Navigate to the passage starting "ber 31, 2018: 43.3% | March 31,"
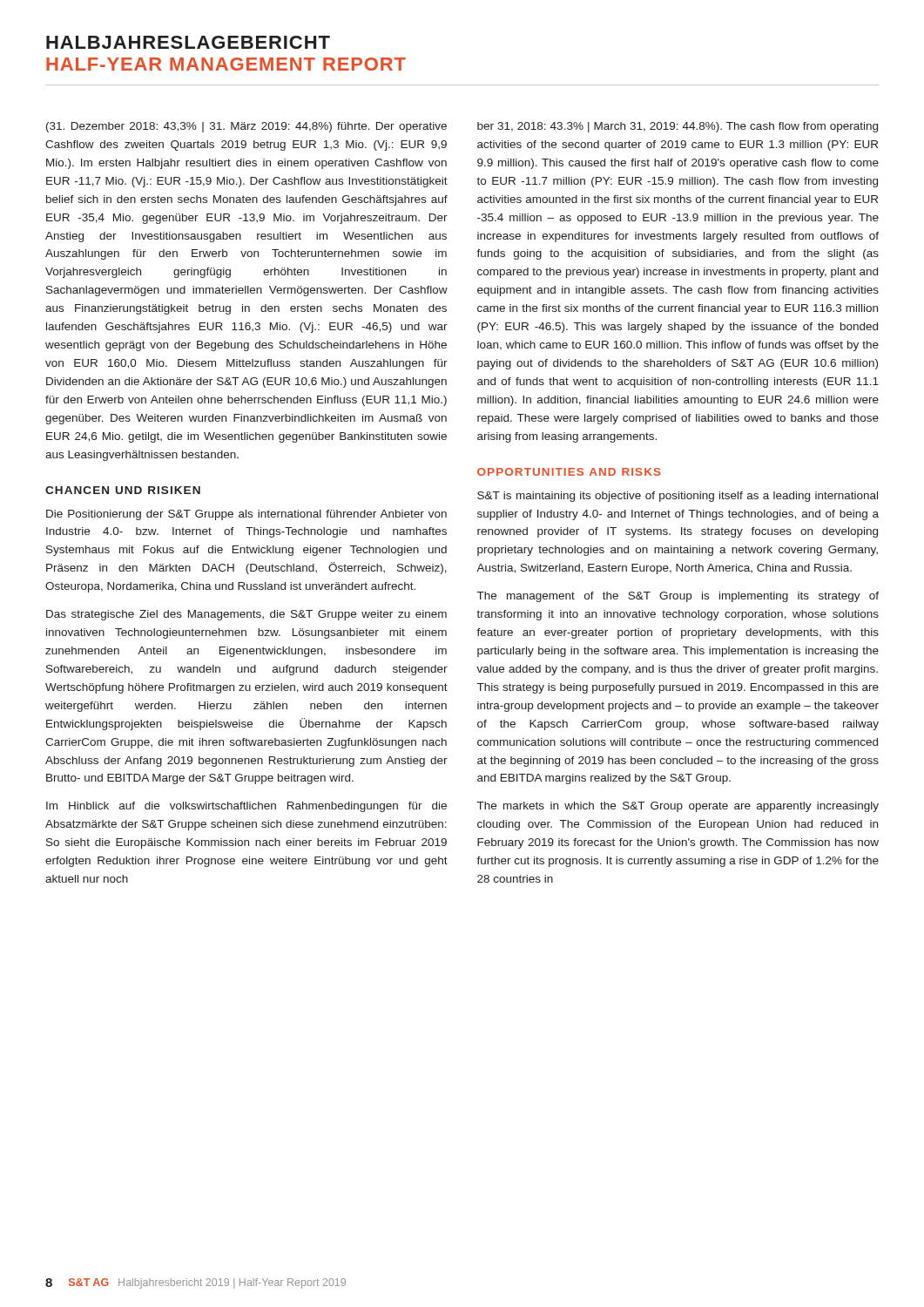This screenshot has height=1307, width=924. [x=678, y=282]
